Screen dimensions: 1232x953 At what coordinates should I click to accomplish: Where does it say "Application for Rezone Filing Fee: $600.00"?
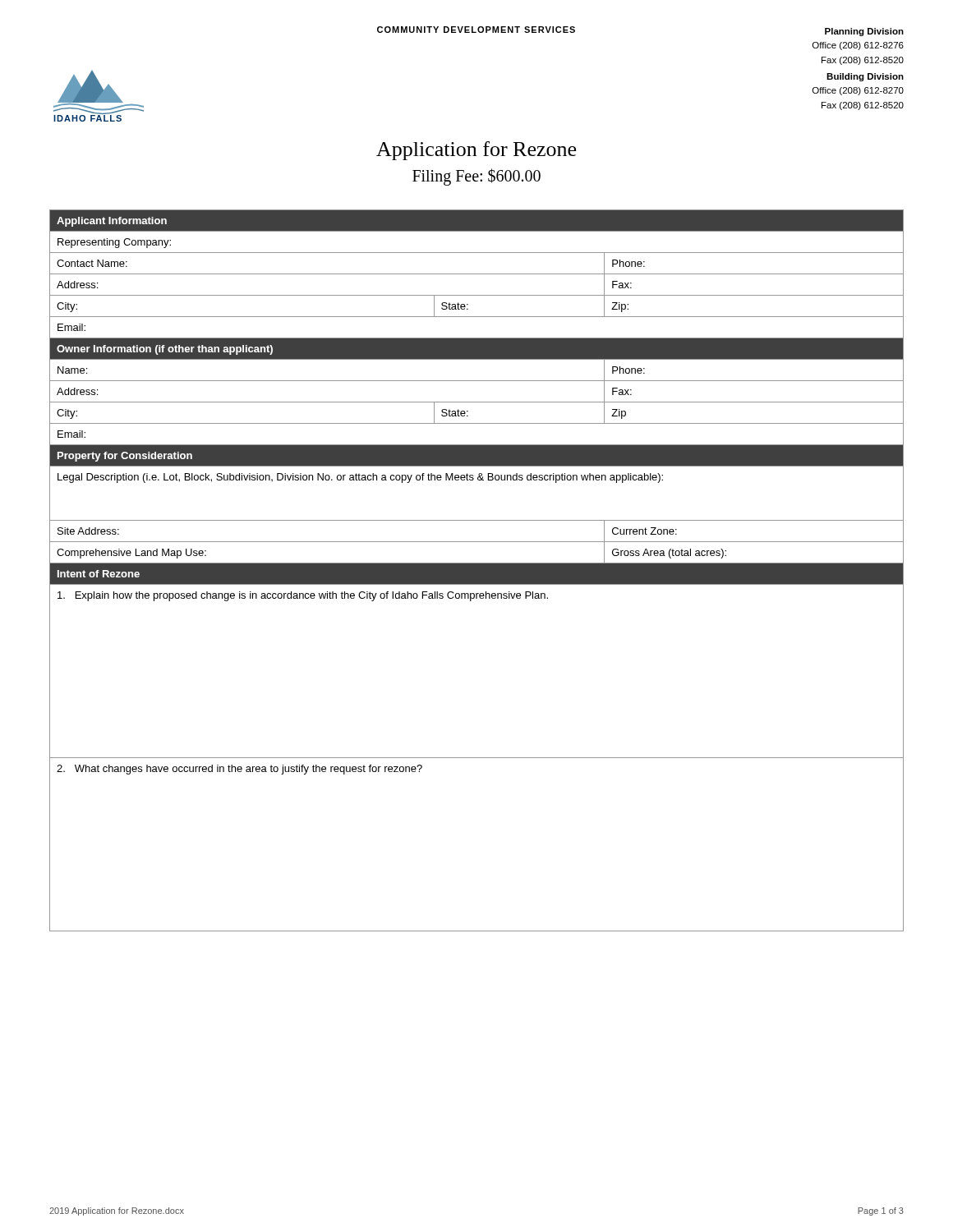click(x=476, y=160)
